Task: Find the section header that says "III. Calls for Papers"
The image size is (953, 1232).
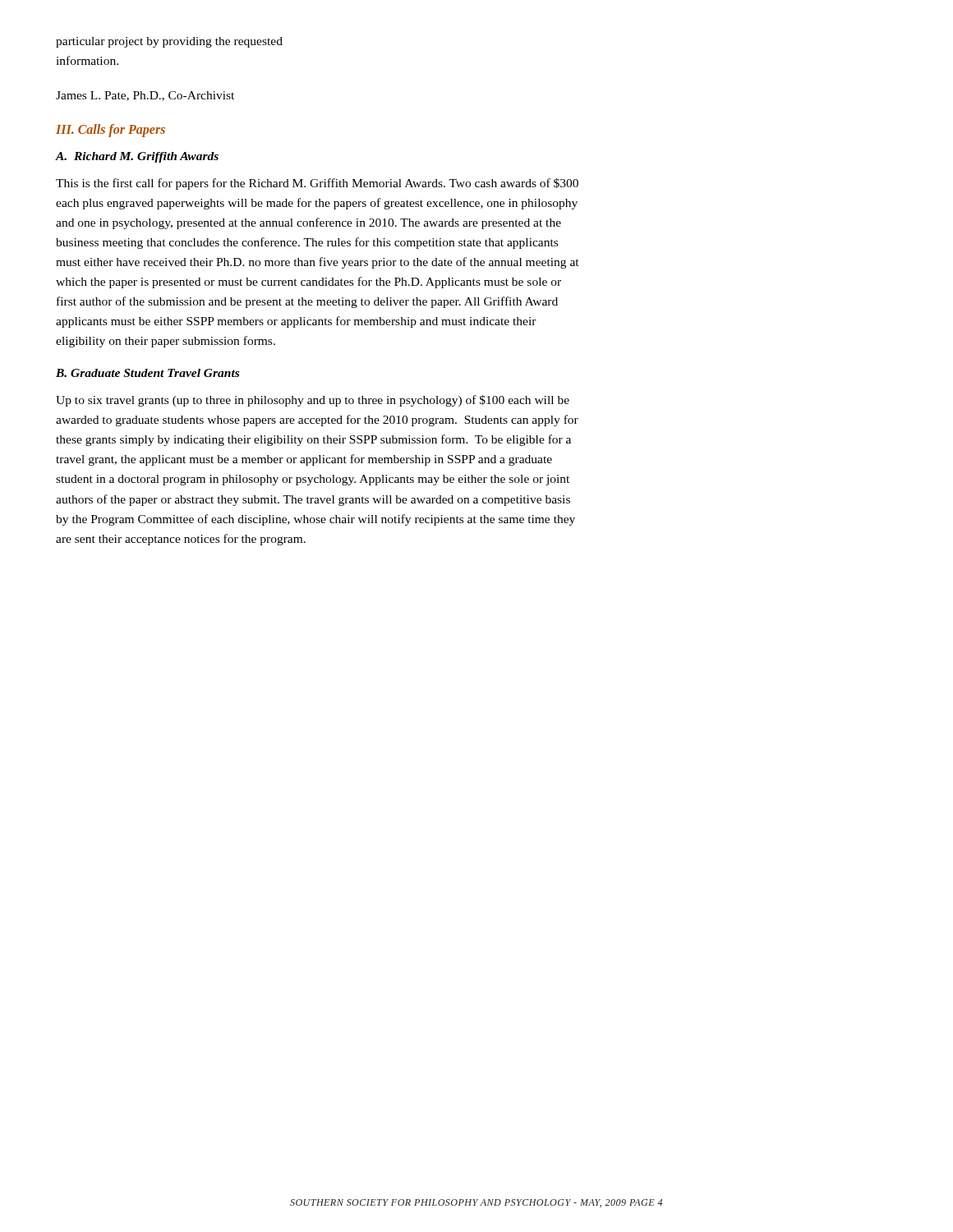Action: (x=111, y=130)
